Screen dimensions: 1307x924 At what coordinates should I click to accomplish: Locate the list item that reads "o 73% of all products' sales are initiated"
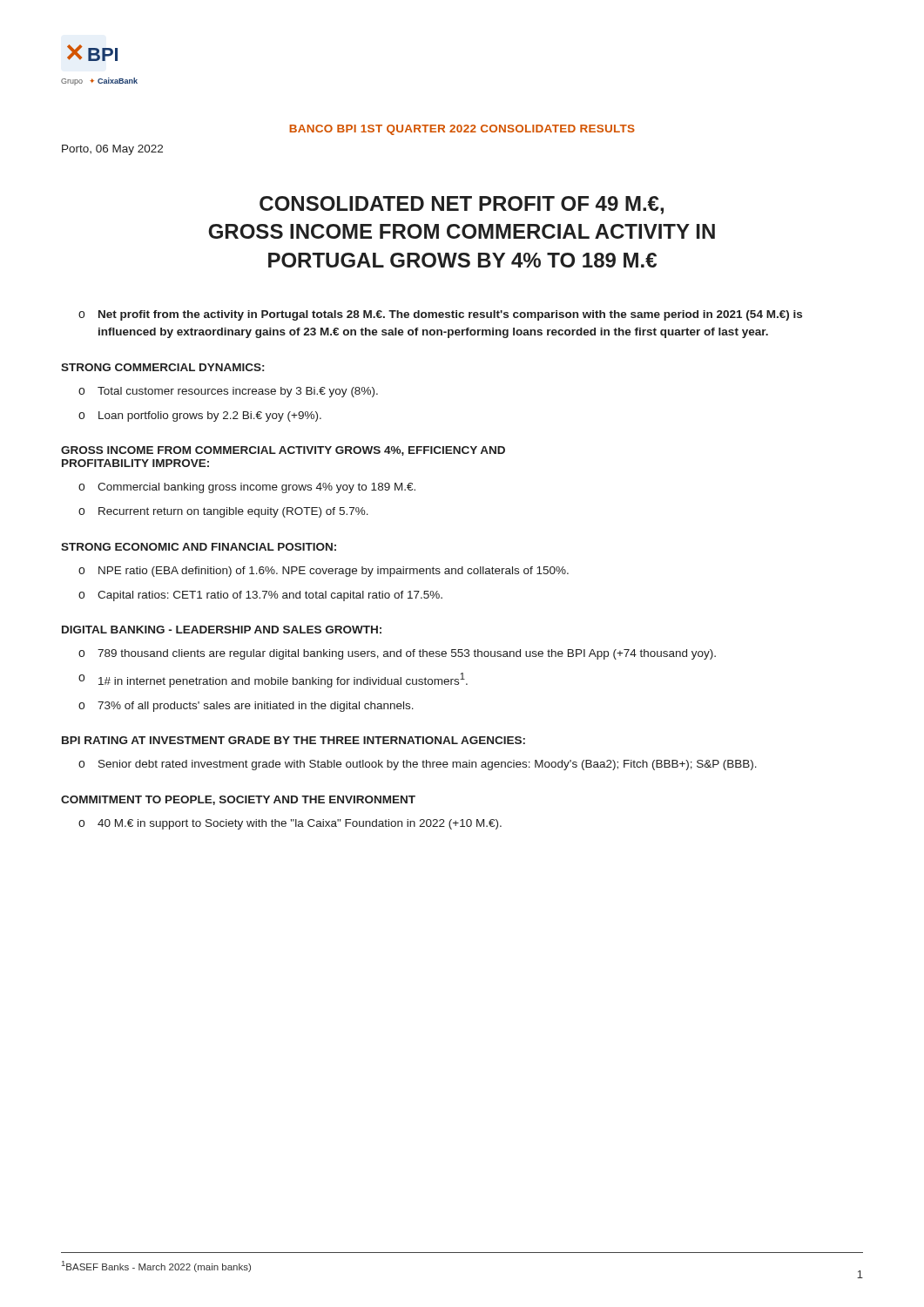[x=246, y=706]
